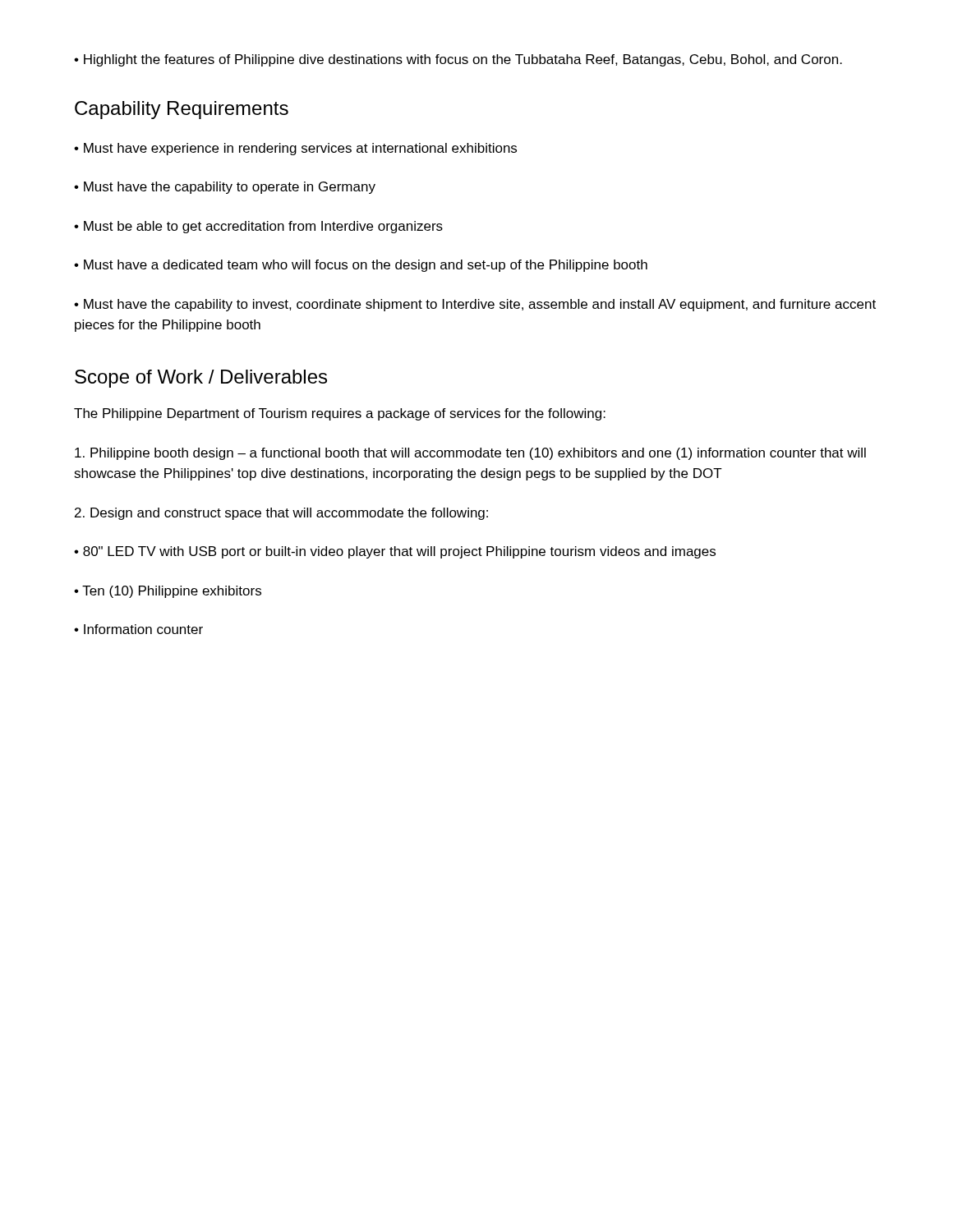Click on the list item that reads "• Must have experience"
The image size is (953, 1232).
(476, 148)
